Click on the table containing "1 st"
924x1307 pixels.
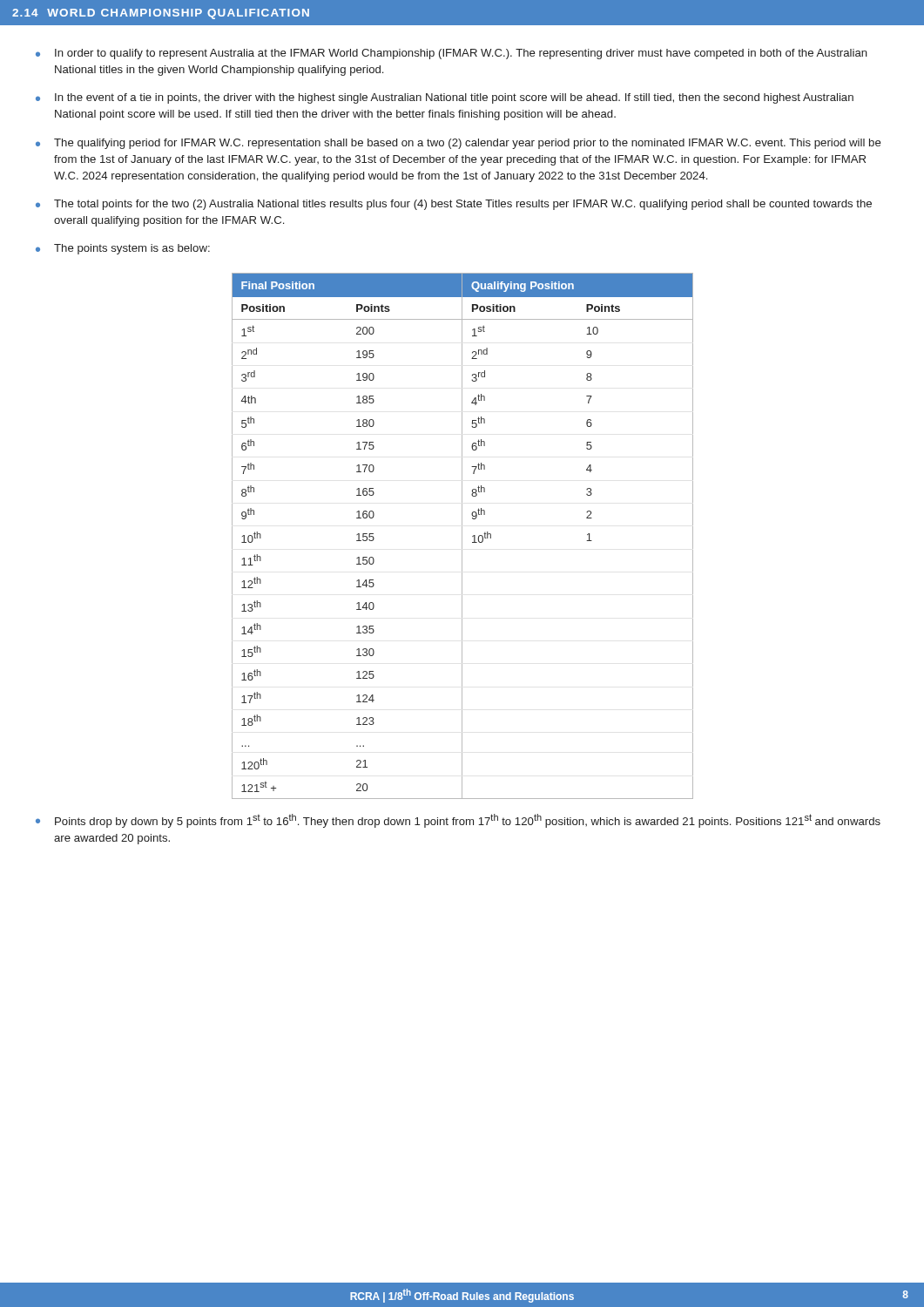[x=462, y=536]
